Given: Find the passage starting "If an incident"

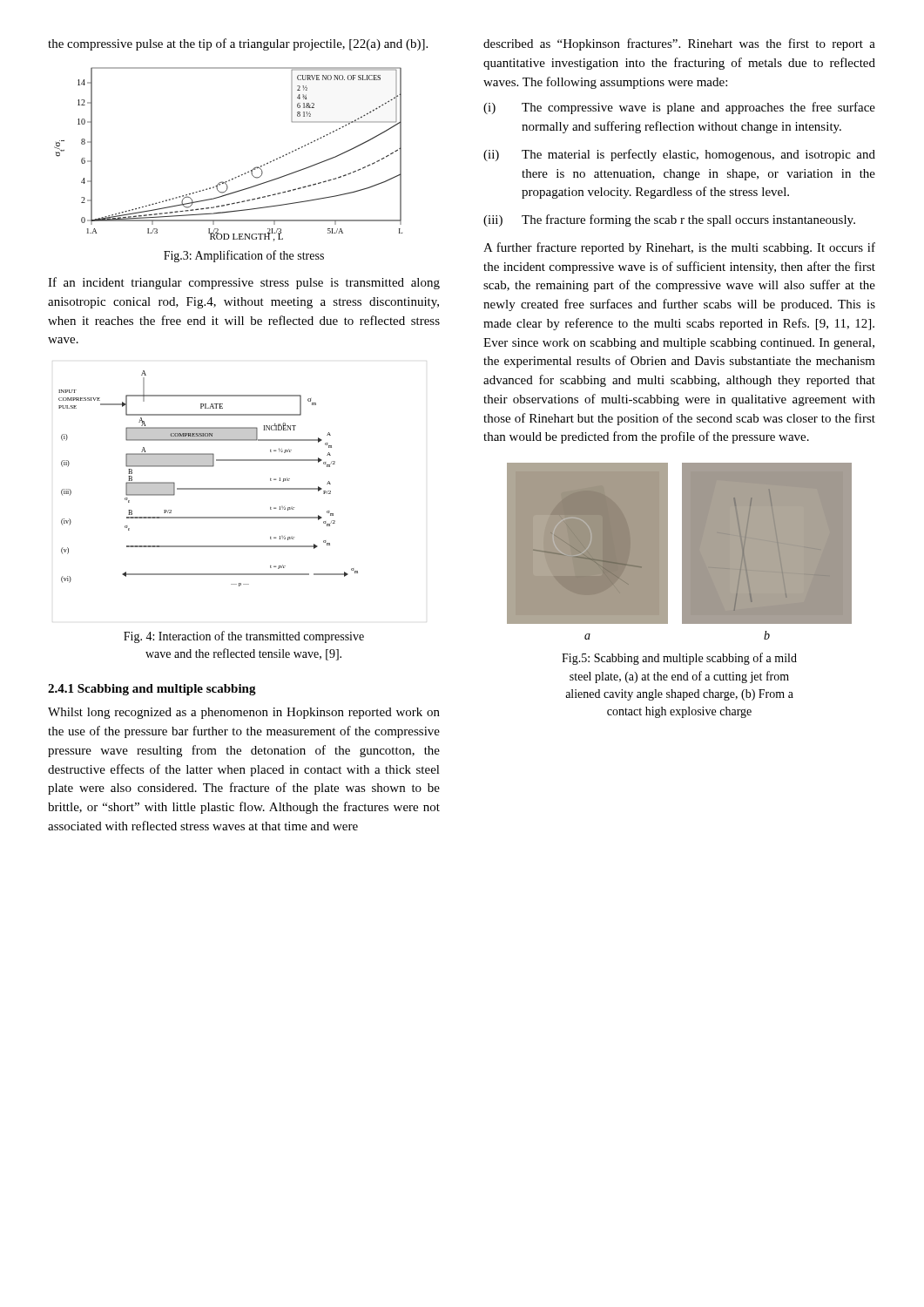Looking at the screenshot, I should (244, 312).
